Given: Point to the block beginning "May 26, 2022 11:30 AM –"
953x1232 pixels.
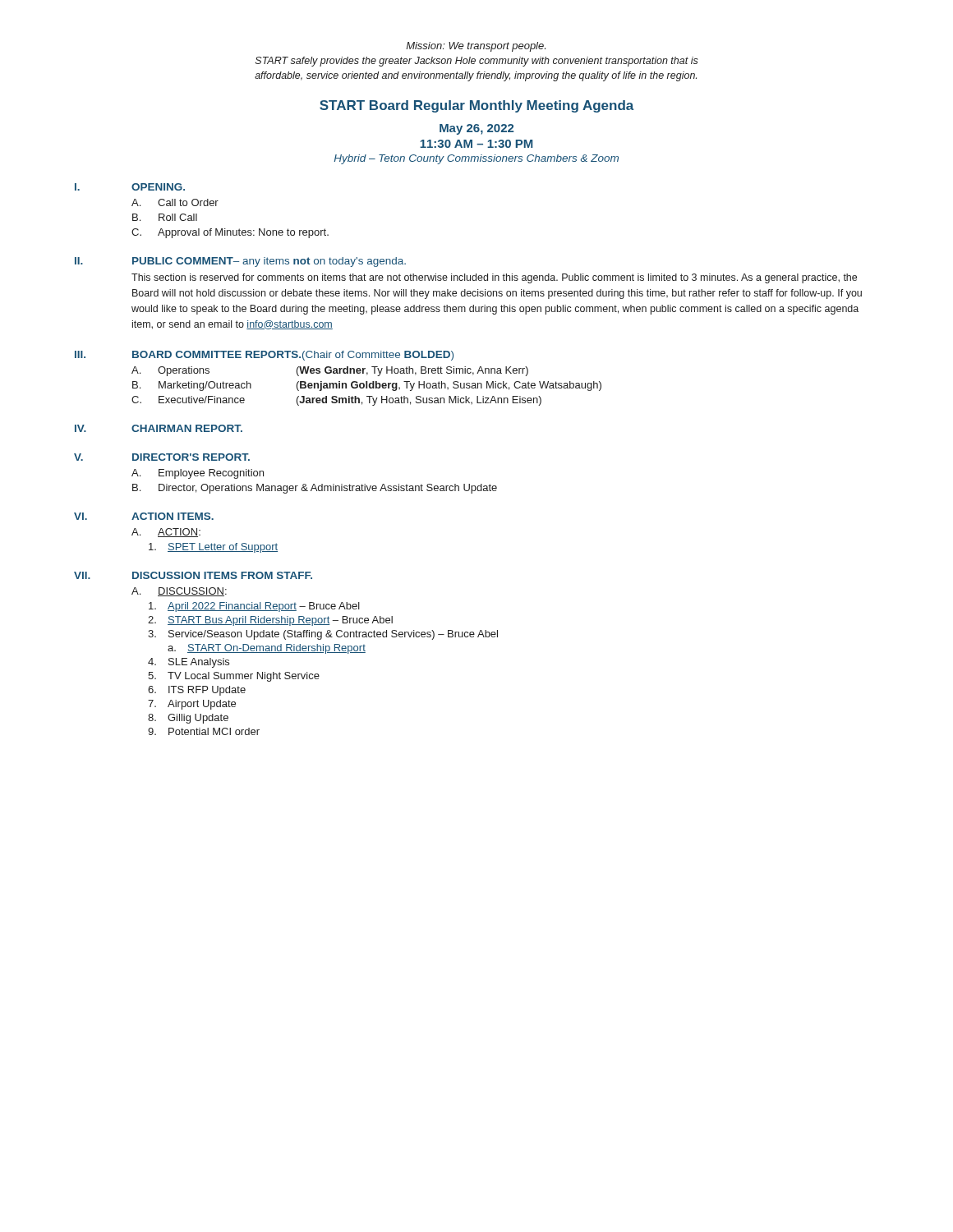Looking at the screenshot, I should click(x=476, y=143).
